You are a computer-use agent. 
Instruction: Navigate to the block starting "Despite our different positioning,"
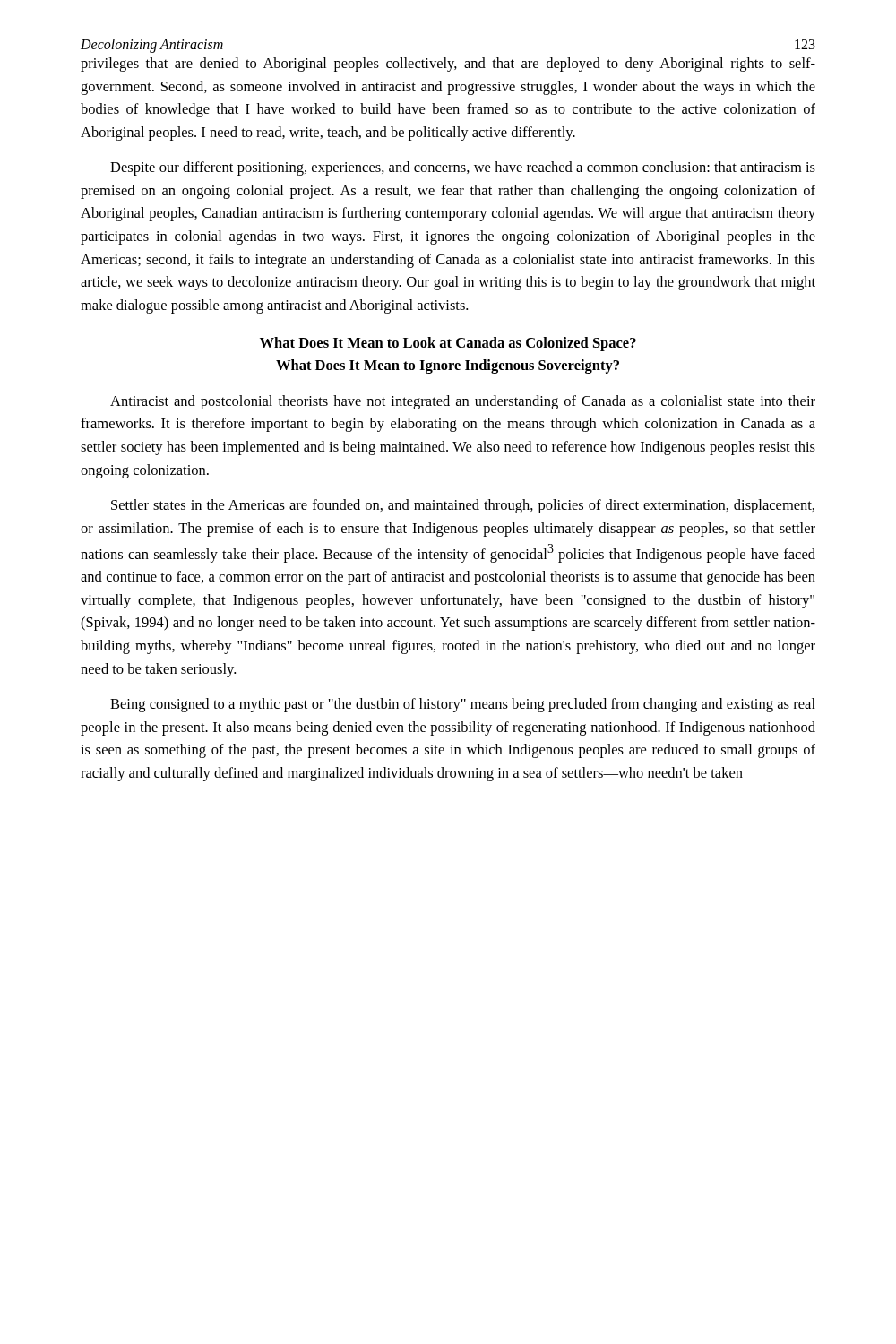(x=448, y=236)
